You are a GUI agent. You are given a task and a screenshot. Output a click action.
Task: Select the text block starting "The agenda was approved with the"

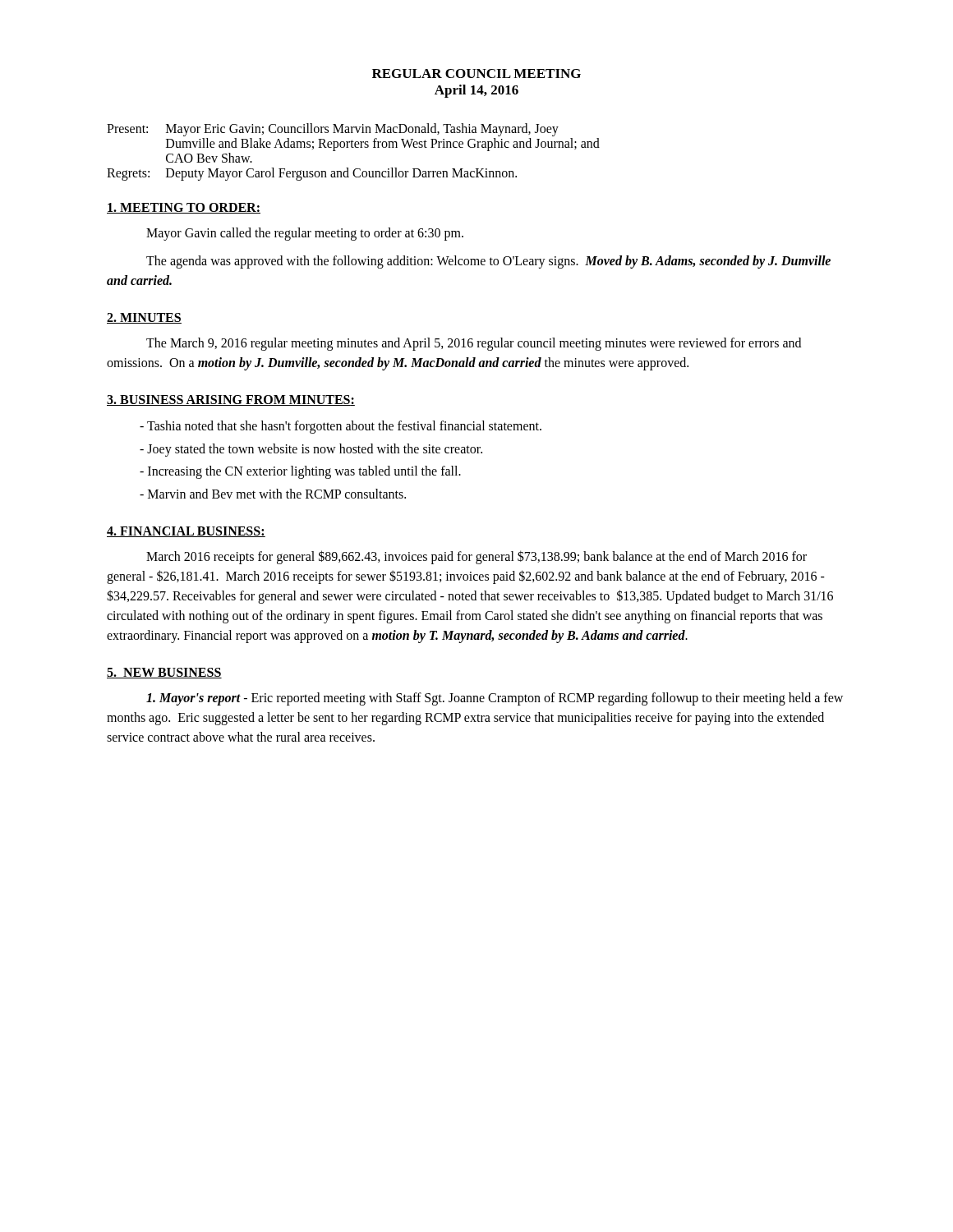pyautogui.click(x=469, y=271)
